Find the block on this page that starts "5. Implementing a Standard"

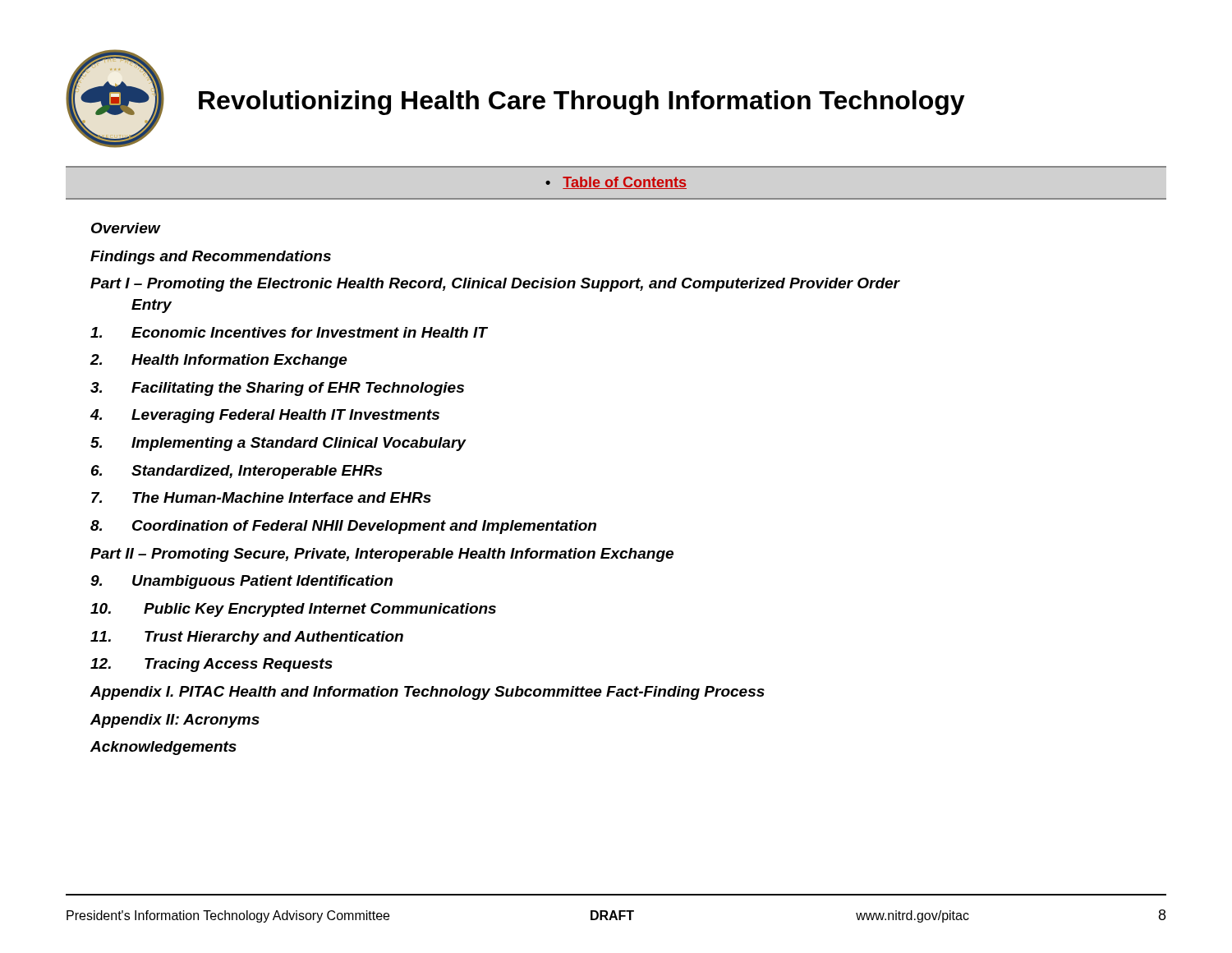(x=278, y=444)
